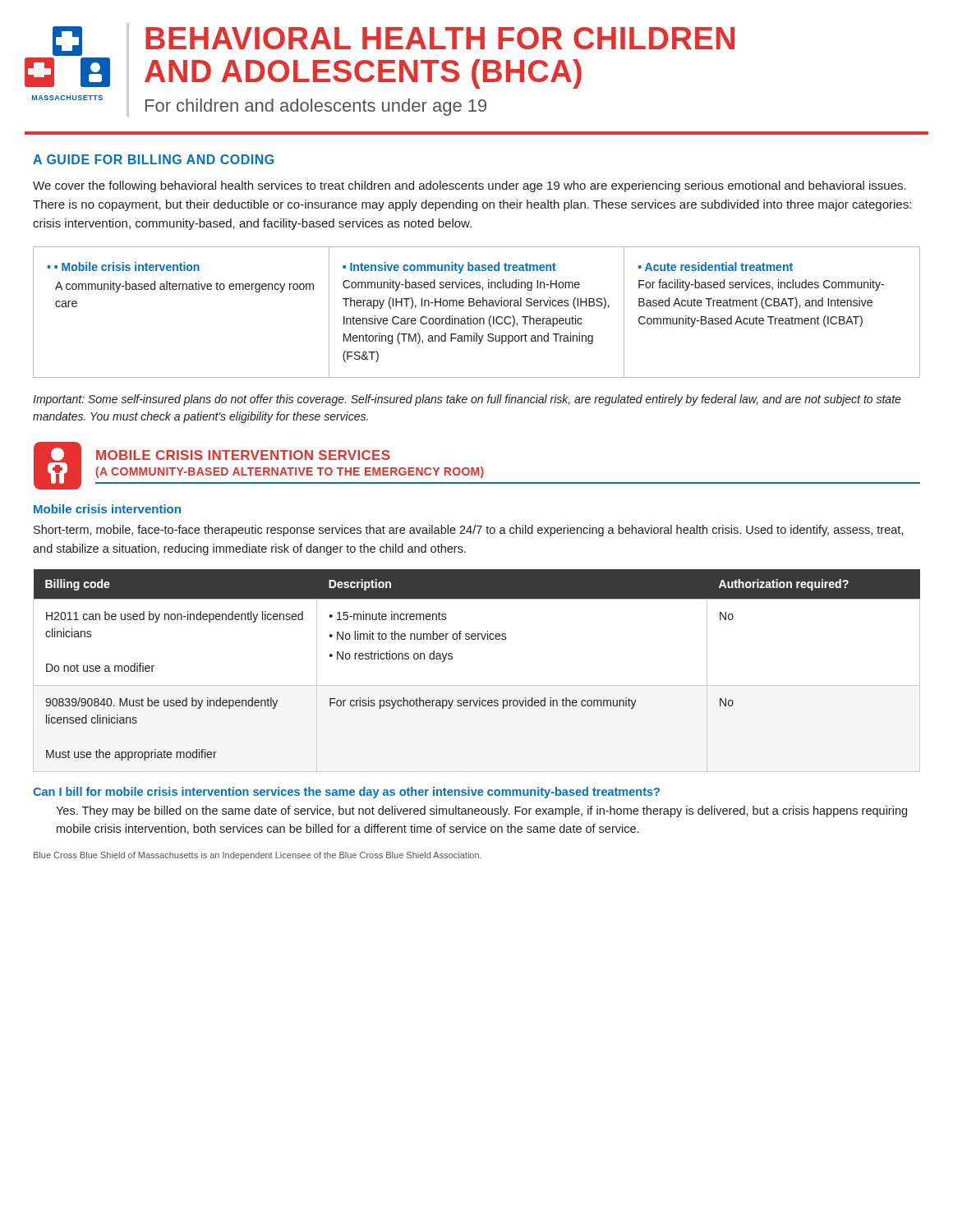Find the table that mentions "Authorization required?"
Viewport: 953px width, 1232px height.
click(x=476, y=671)
